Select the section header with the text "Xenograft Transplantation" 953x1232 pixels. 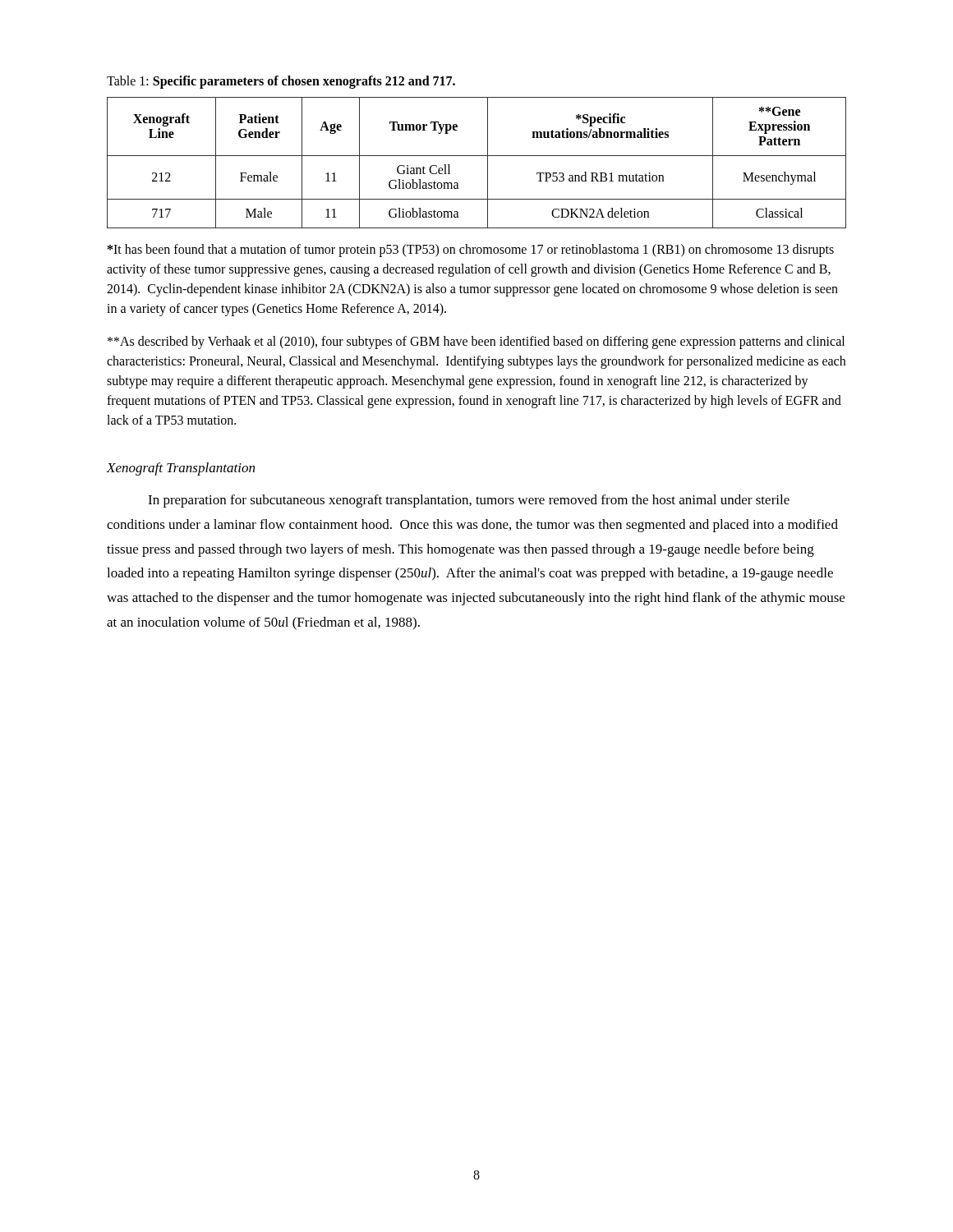point(181,468)
